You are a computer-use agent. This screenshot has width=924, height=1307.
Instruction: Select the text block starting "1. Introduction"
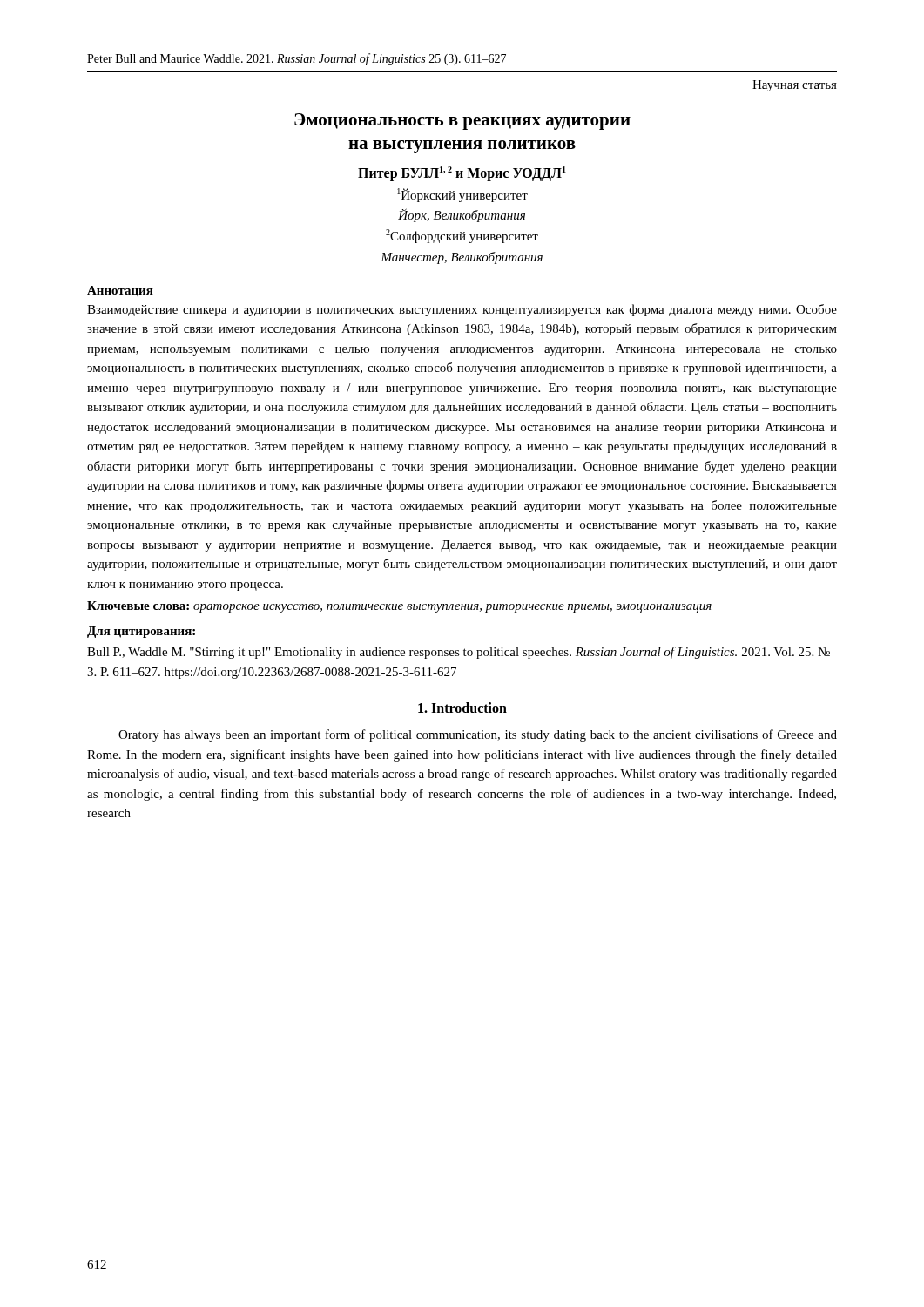[462, 708]
